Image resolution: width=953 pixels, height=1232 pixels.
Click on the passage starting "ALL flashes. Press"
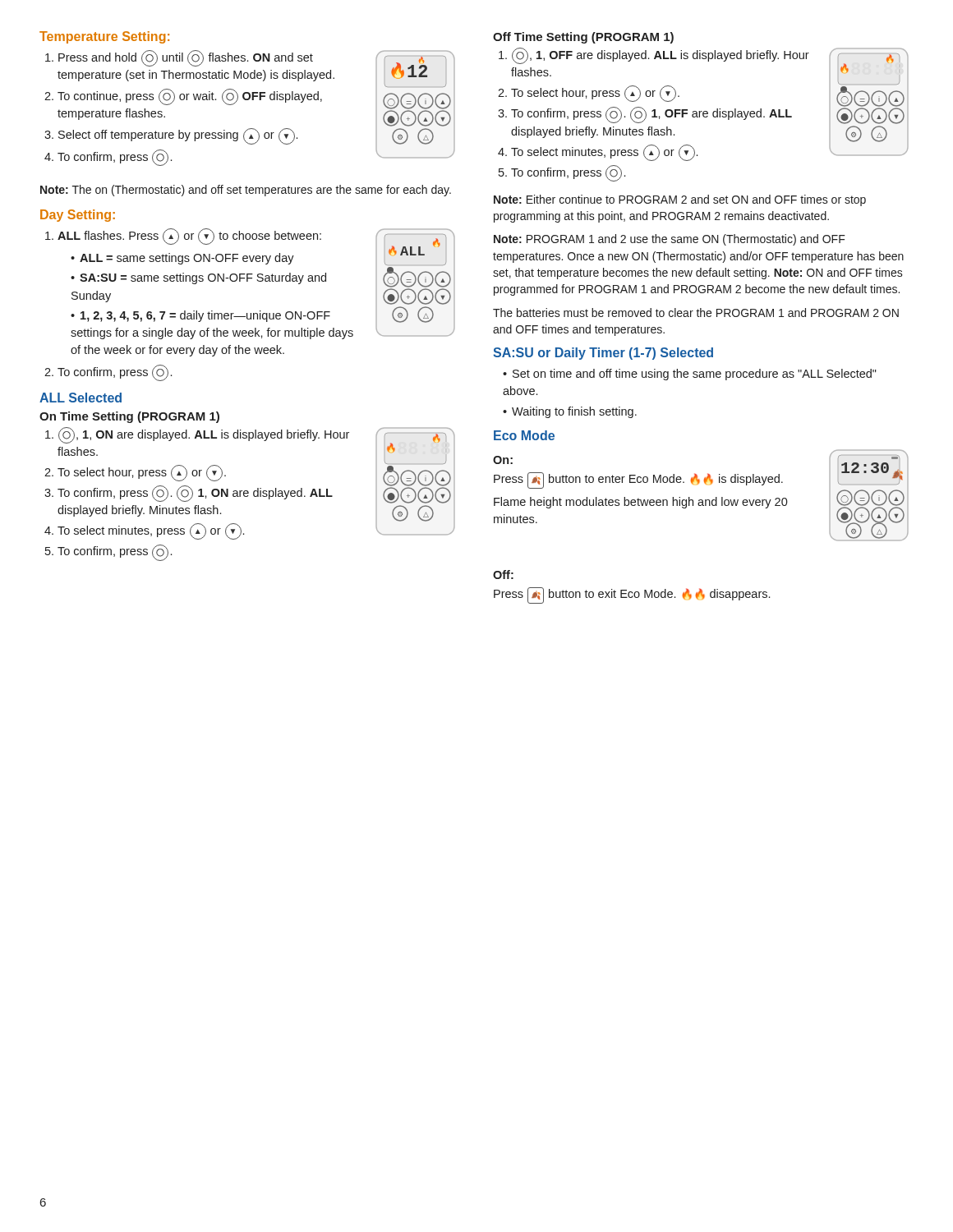coord(190,237)
